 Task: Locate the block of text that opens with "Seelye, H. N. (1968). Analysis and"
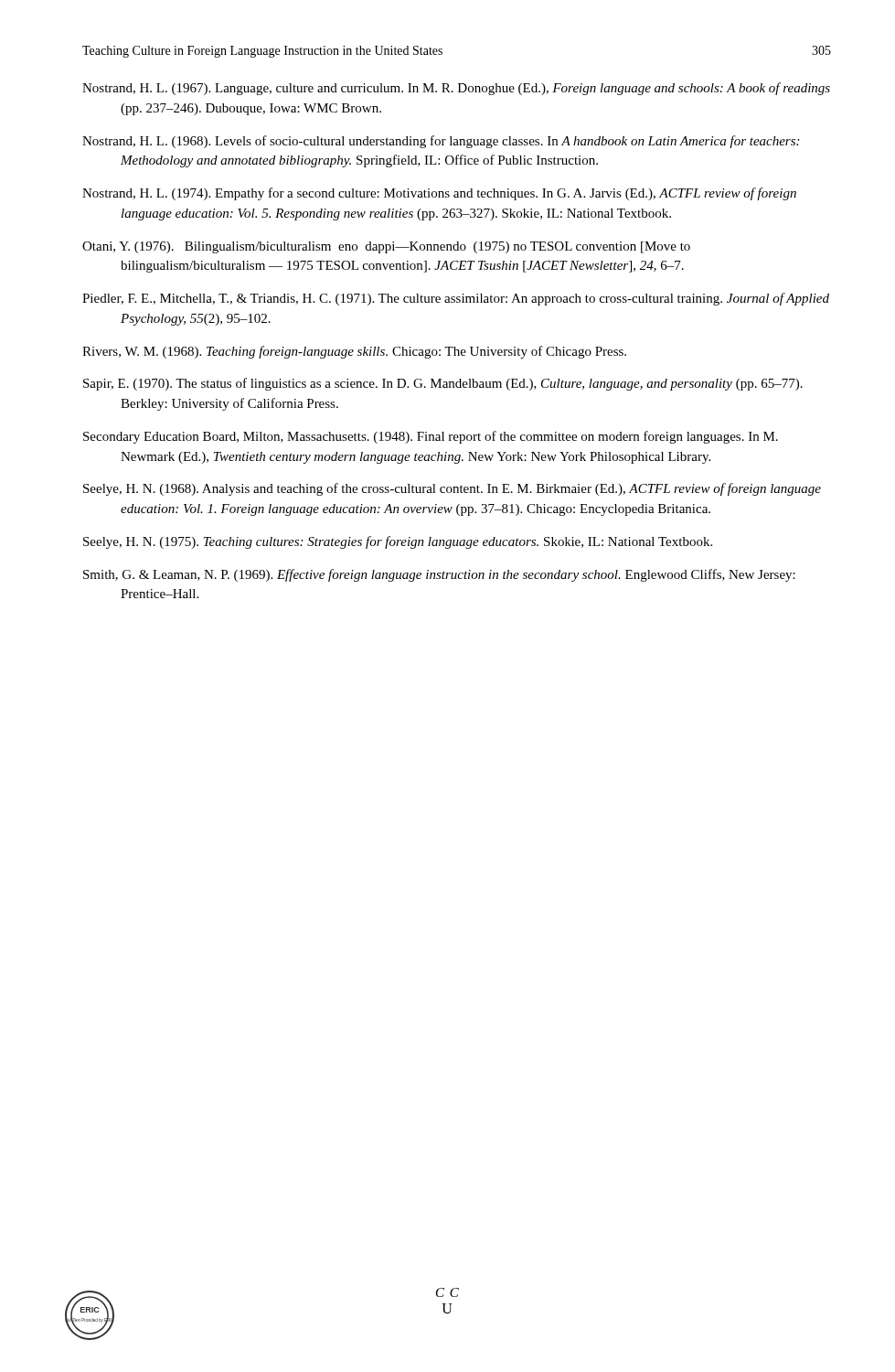tap(452, 499)
